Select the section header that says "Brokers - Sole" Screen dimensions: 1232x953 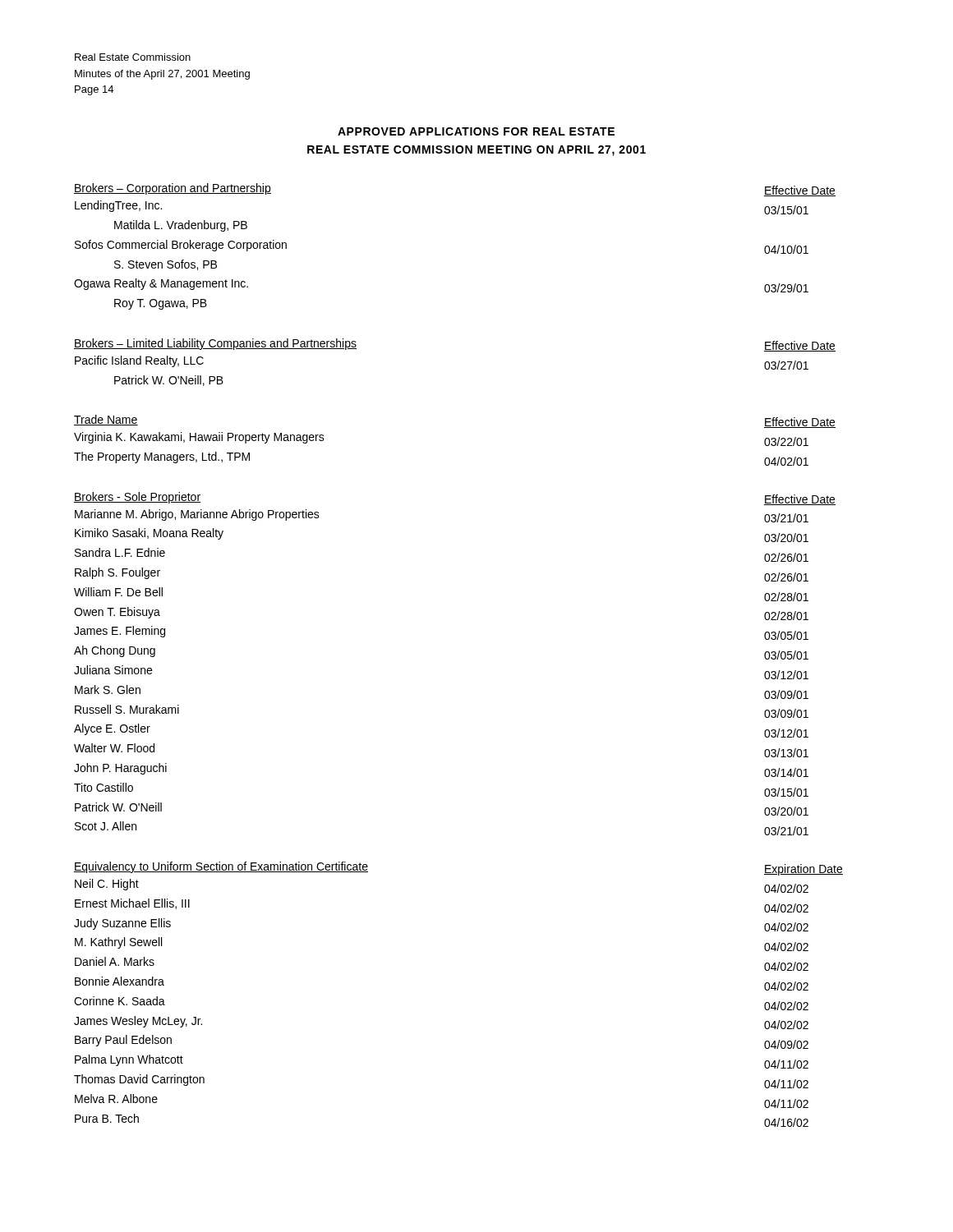point(120,497)
